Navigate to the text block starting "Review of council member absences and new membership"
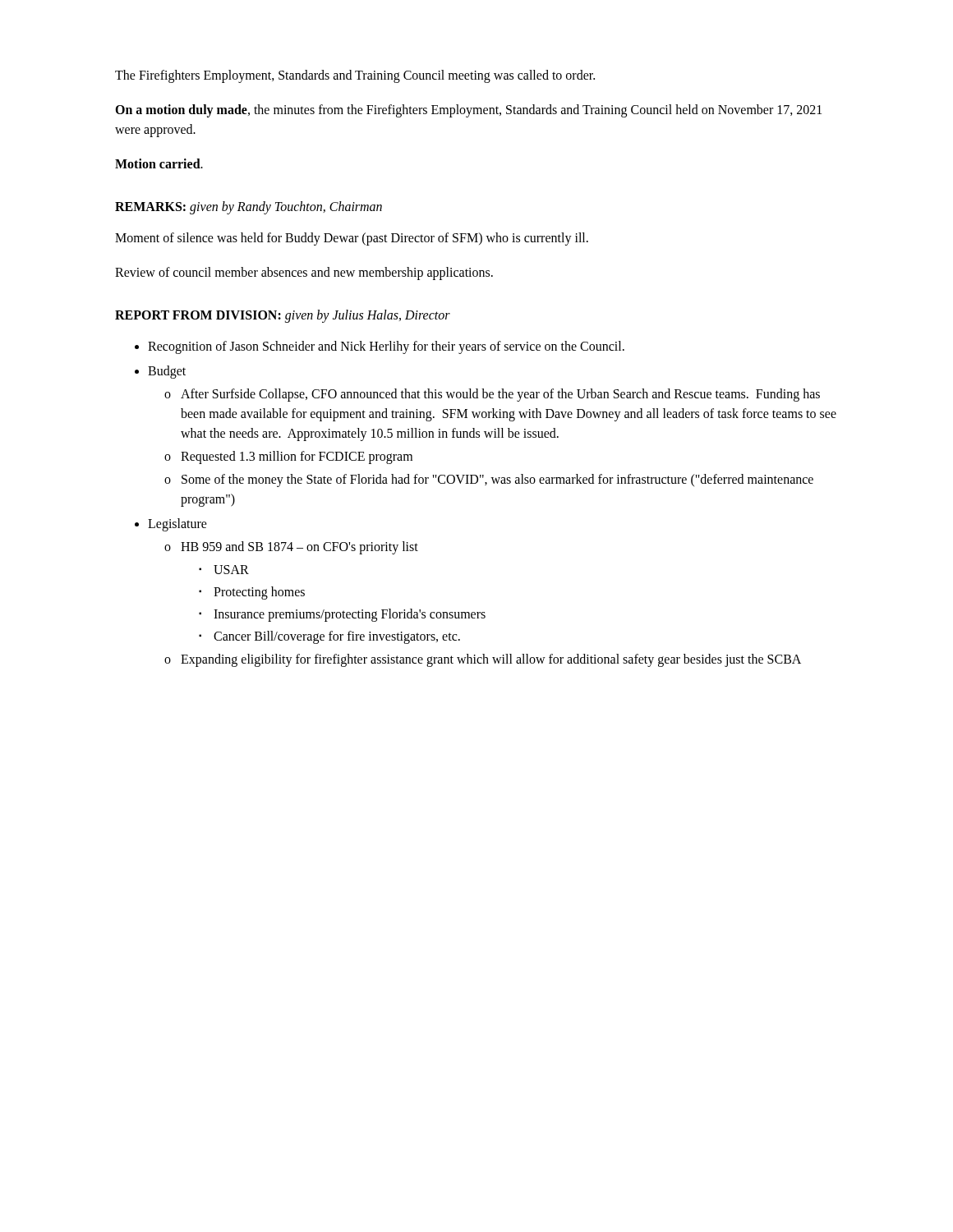The image size is (953, 1232). 304,272
